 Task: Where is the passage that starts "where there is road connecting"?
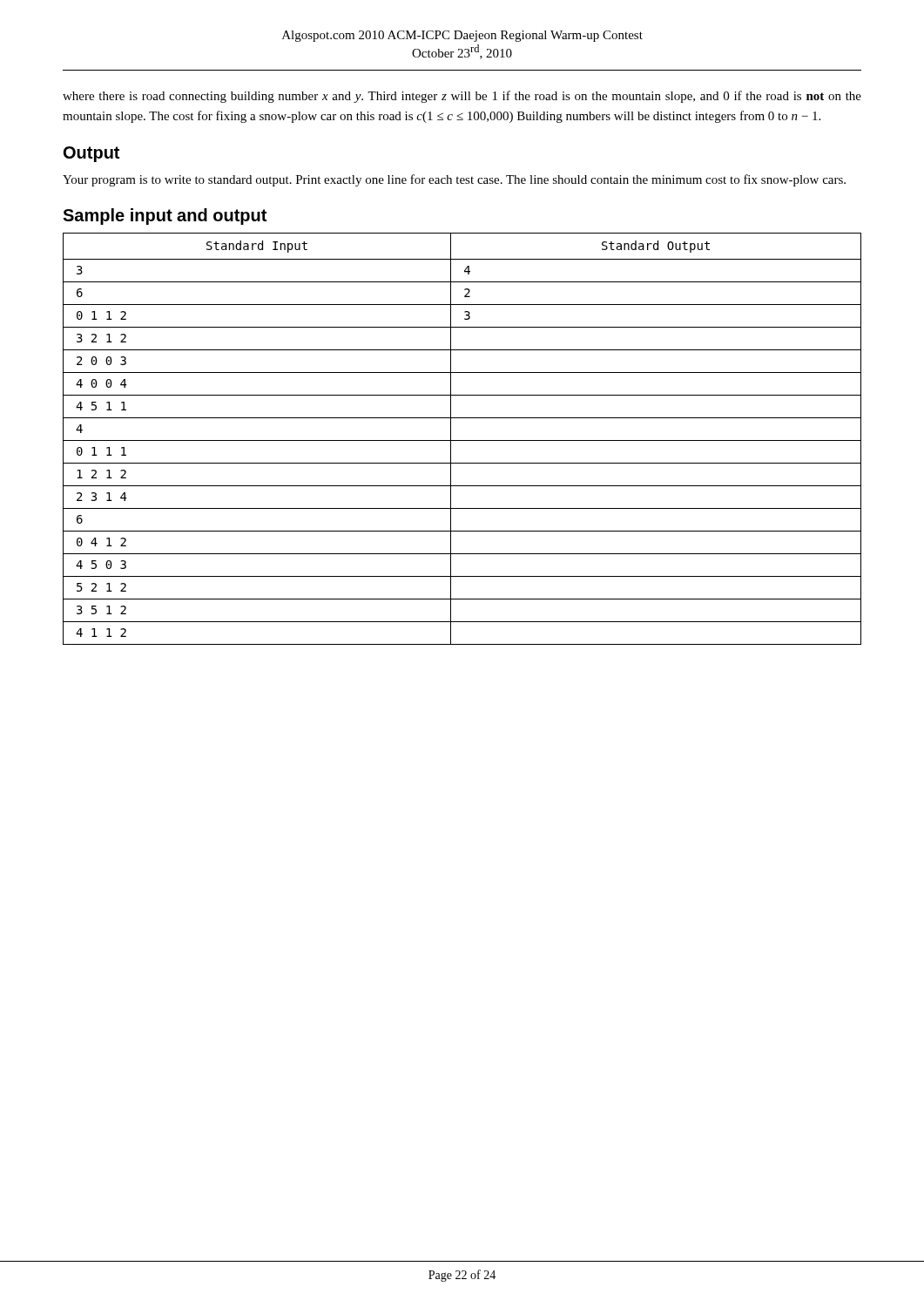point(462,106)
